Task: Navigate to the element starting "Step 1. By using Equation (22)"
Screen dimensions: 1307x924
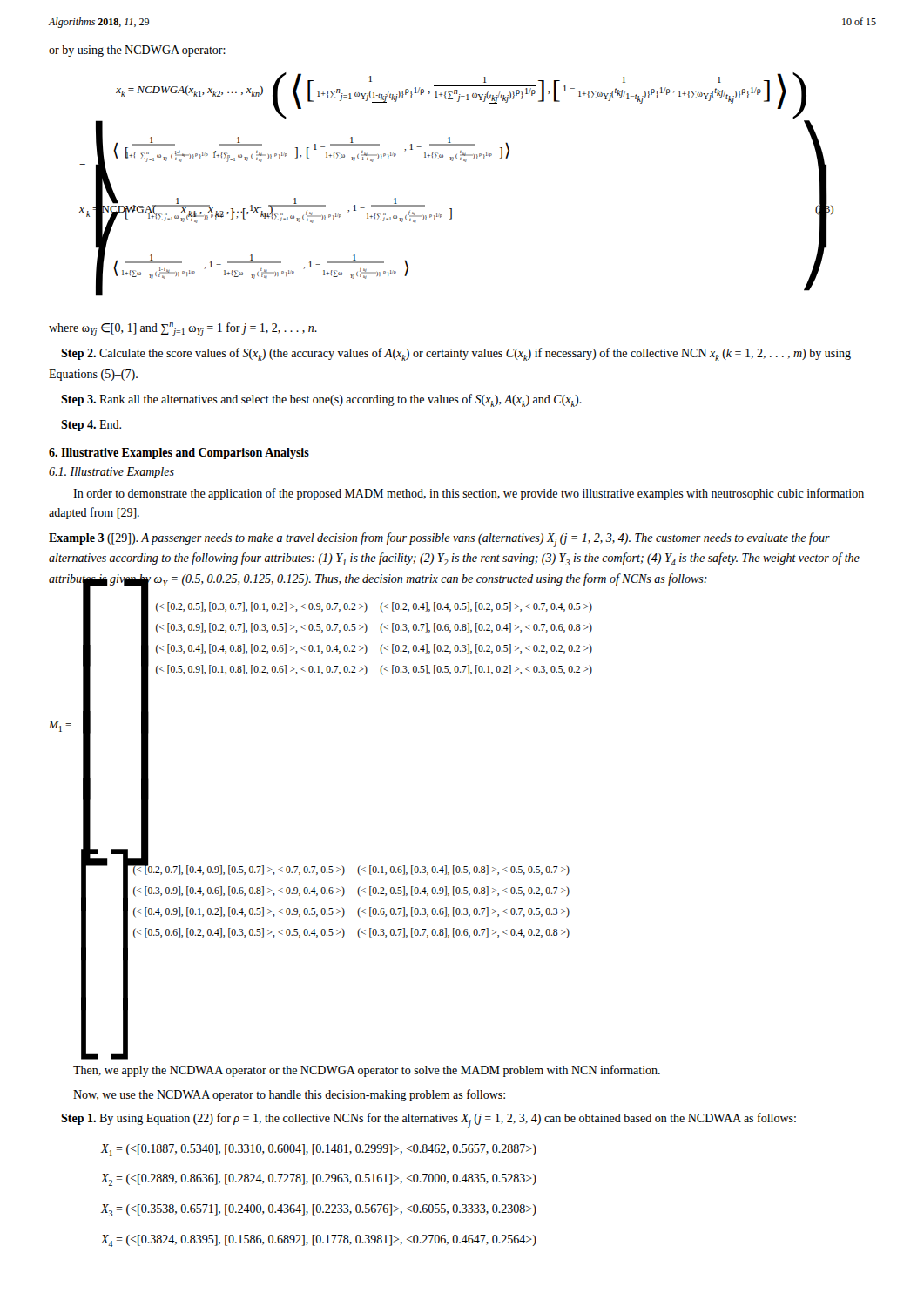Action: 423,1119
